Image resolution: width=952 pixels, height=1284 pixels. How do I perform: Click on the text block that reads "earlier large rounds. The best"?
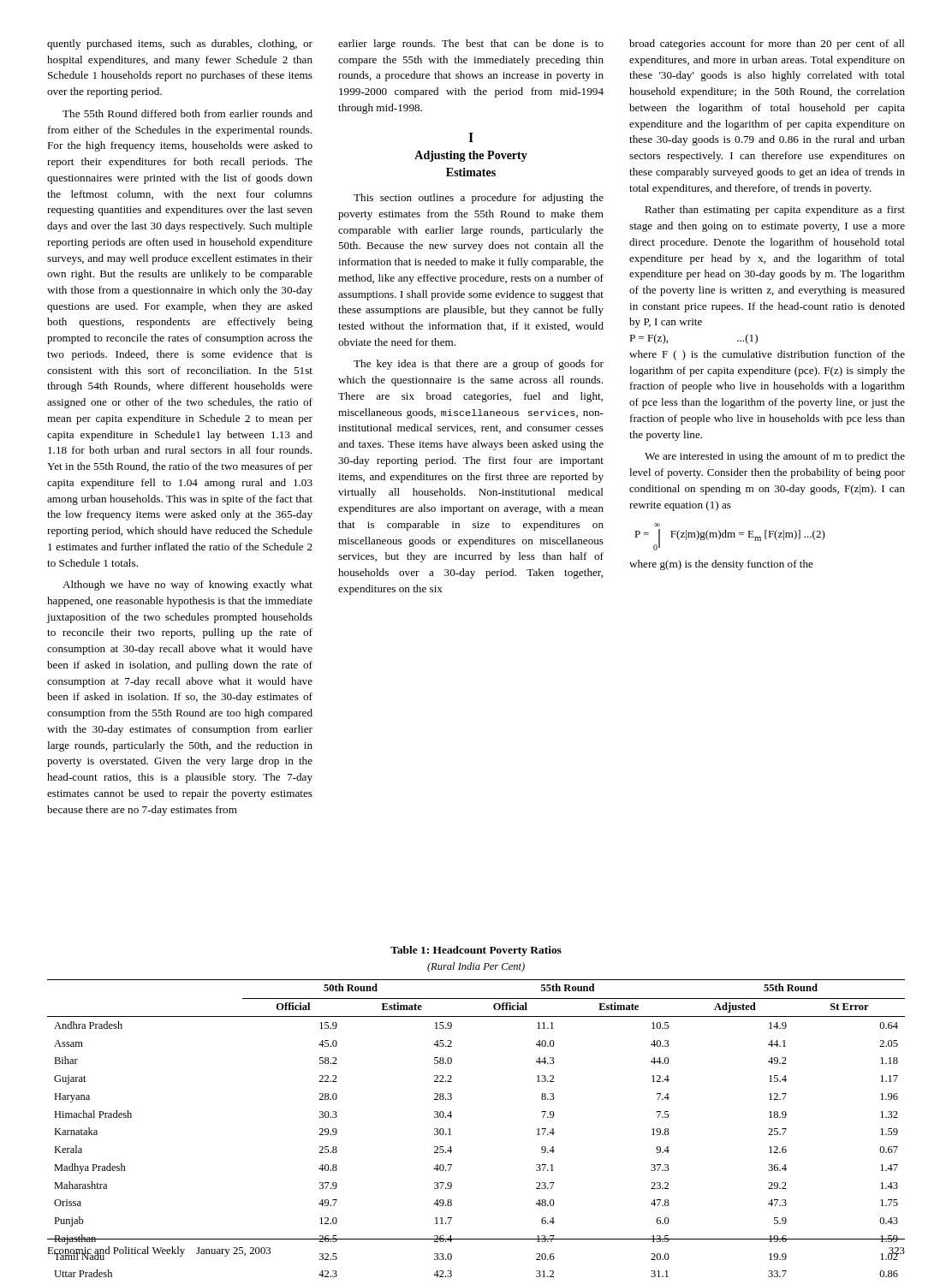point(471,76)
